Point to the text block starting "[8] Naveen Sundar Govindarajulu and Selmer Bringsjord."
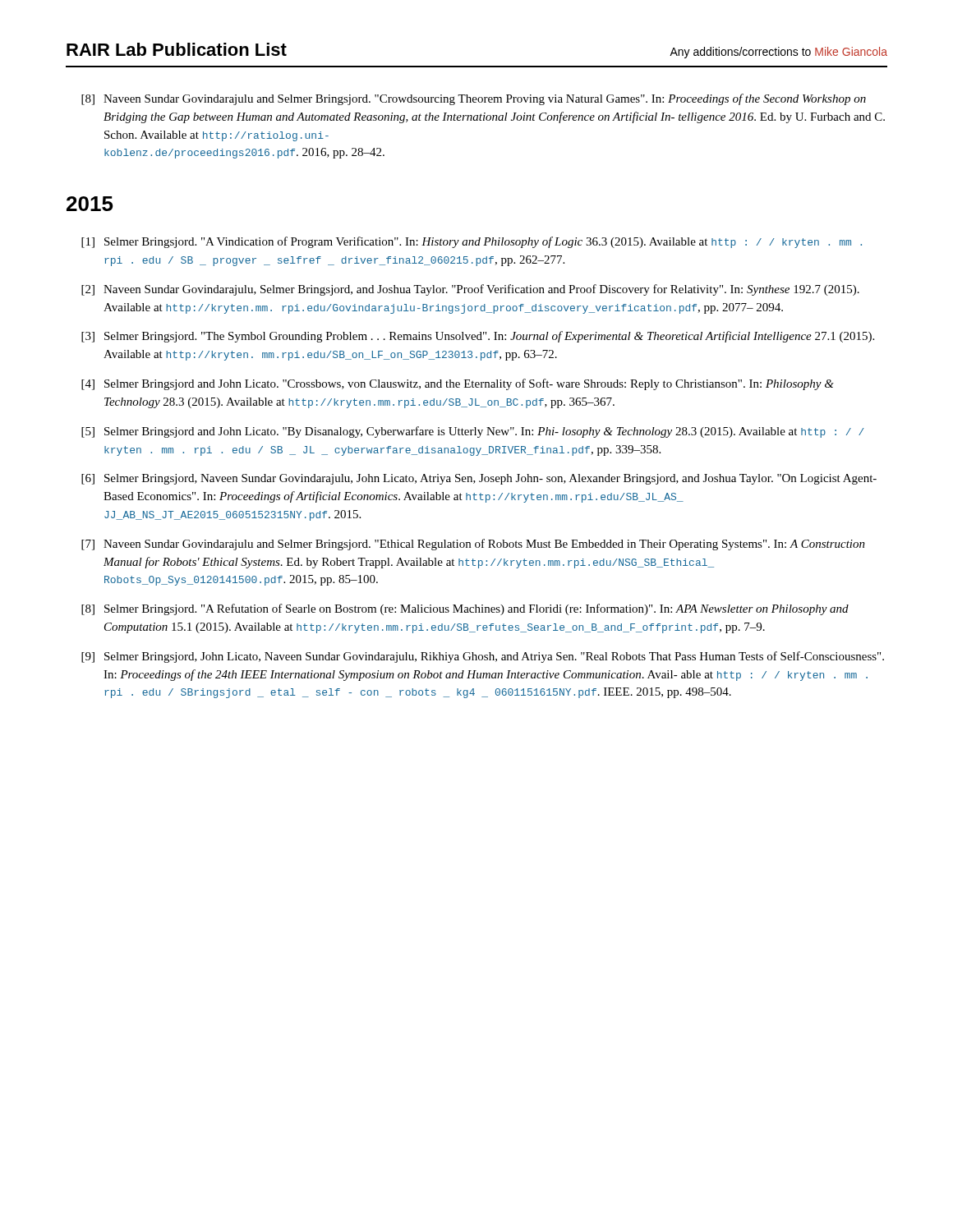 tap(476, 126)
